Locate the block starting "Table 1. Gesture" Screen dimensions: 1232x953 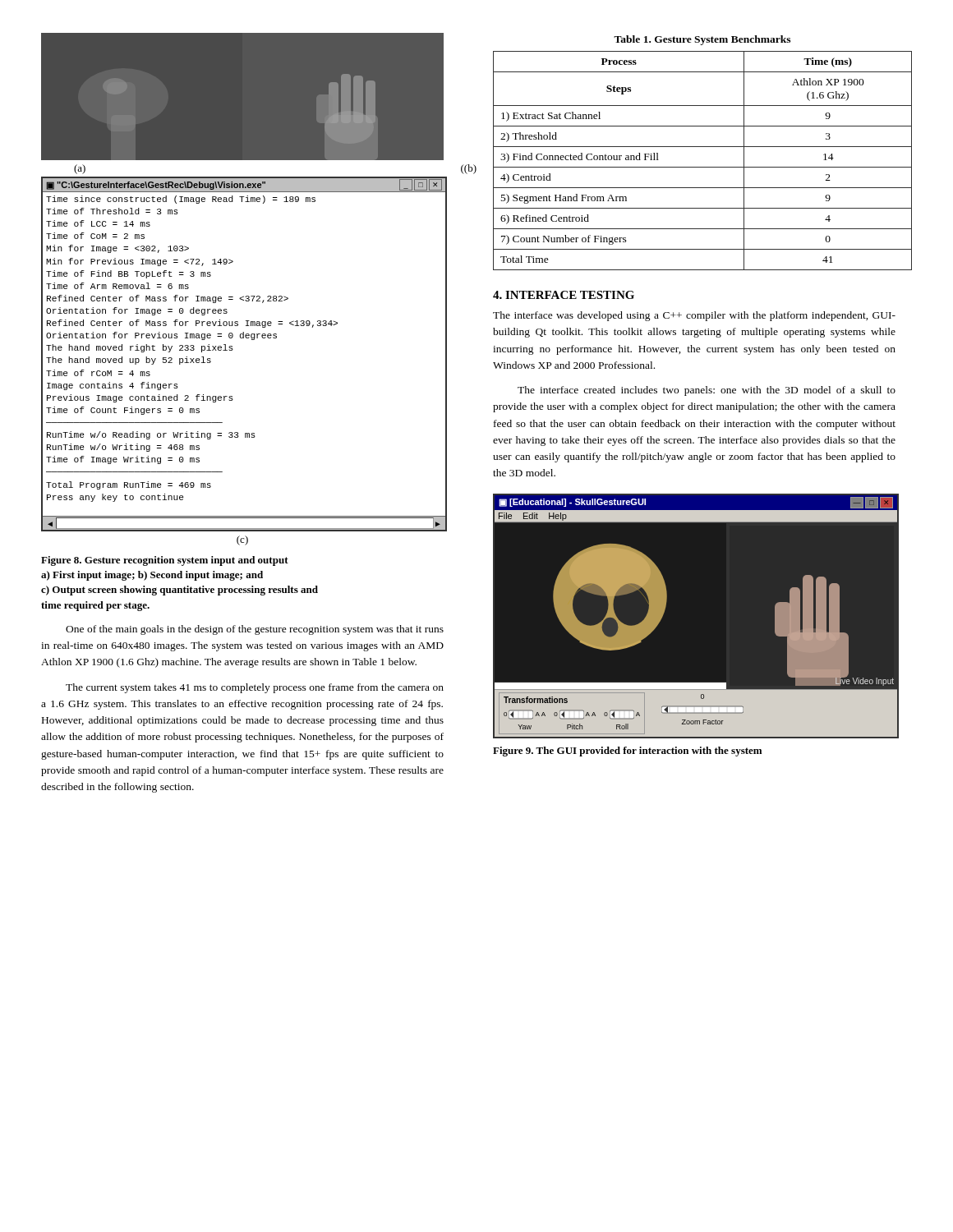tap(702, 39)
